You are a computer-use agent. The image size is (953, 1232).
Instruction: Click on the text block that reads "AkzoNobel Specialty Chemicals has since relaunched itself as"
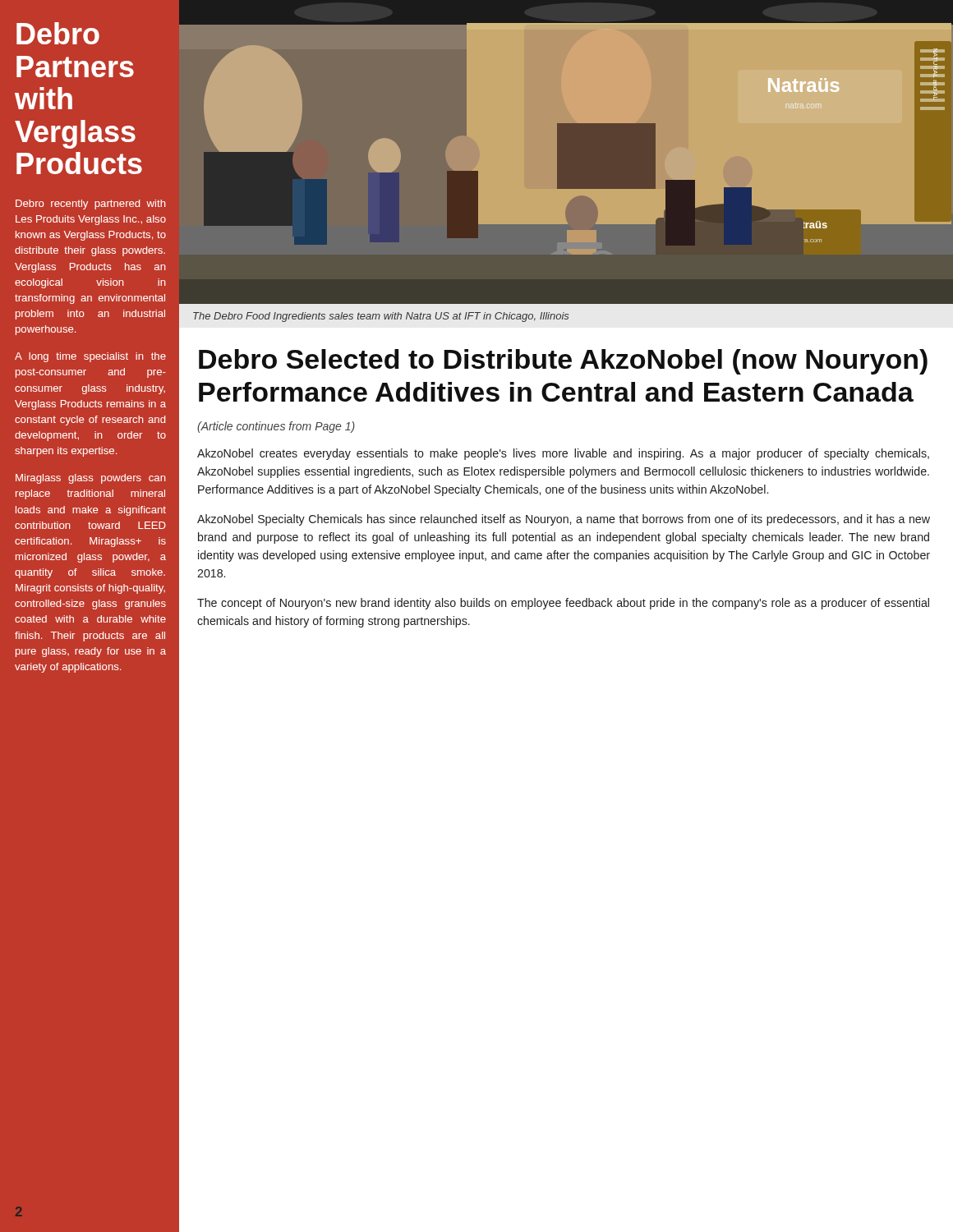pyautogui.click(x=564, y=546)
